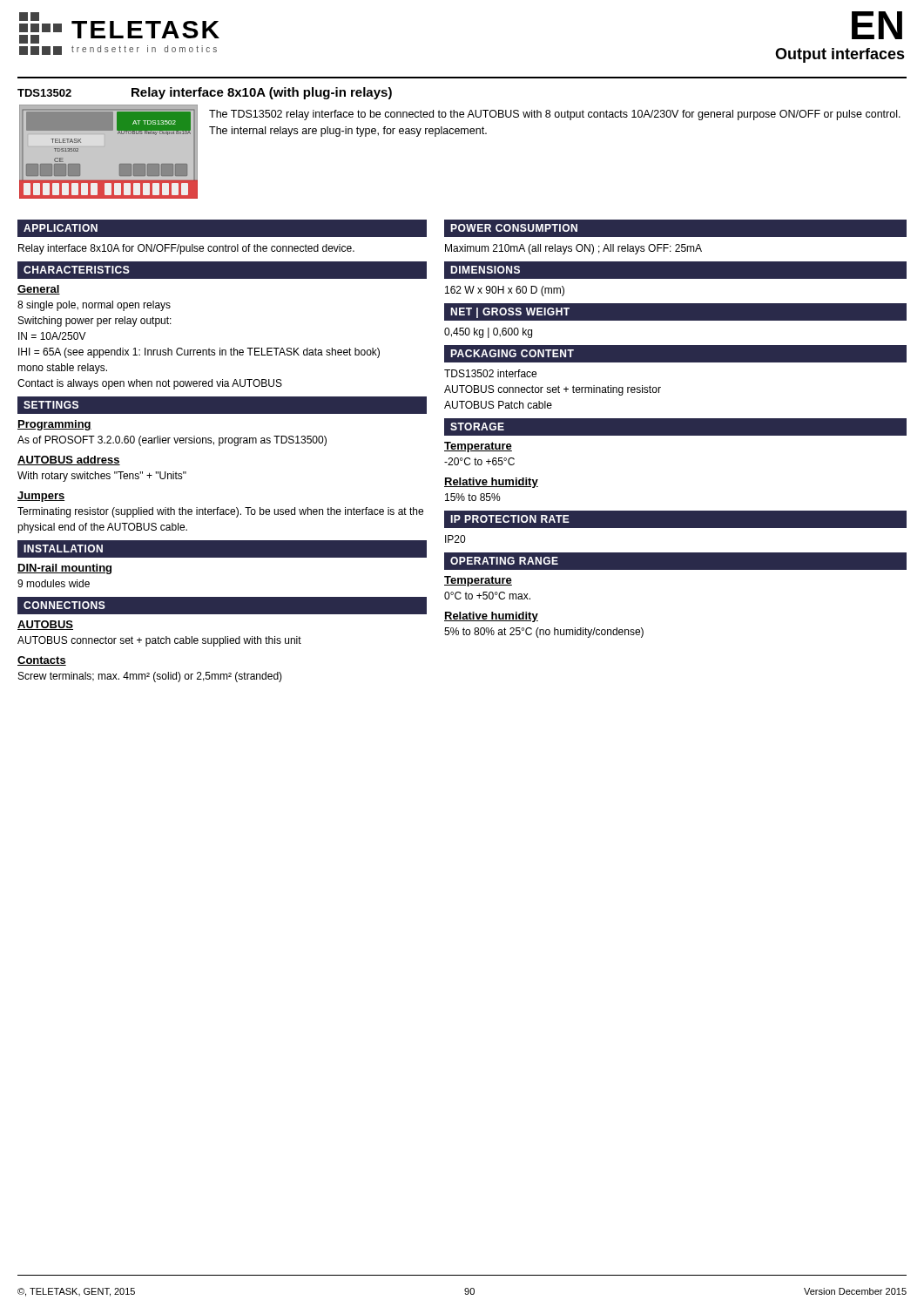
Task: Select the text block starting "0,450 kg | 0,600 kg"
Action: (x=489, y=332)
